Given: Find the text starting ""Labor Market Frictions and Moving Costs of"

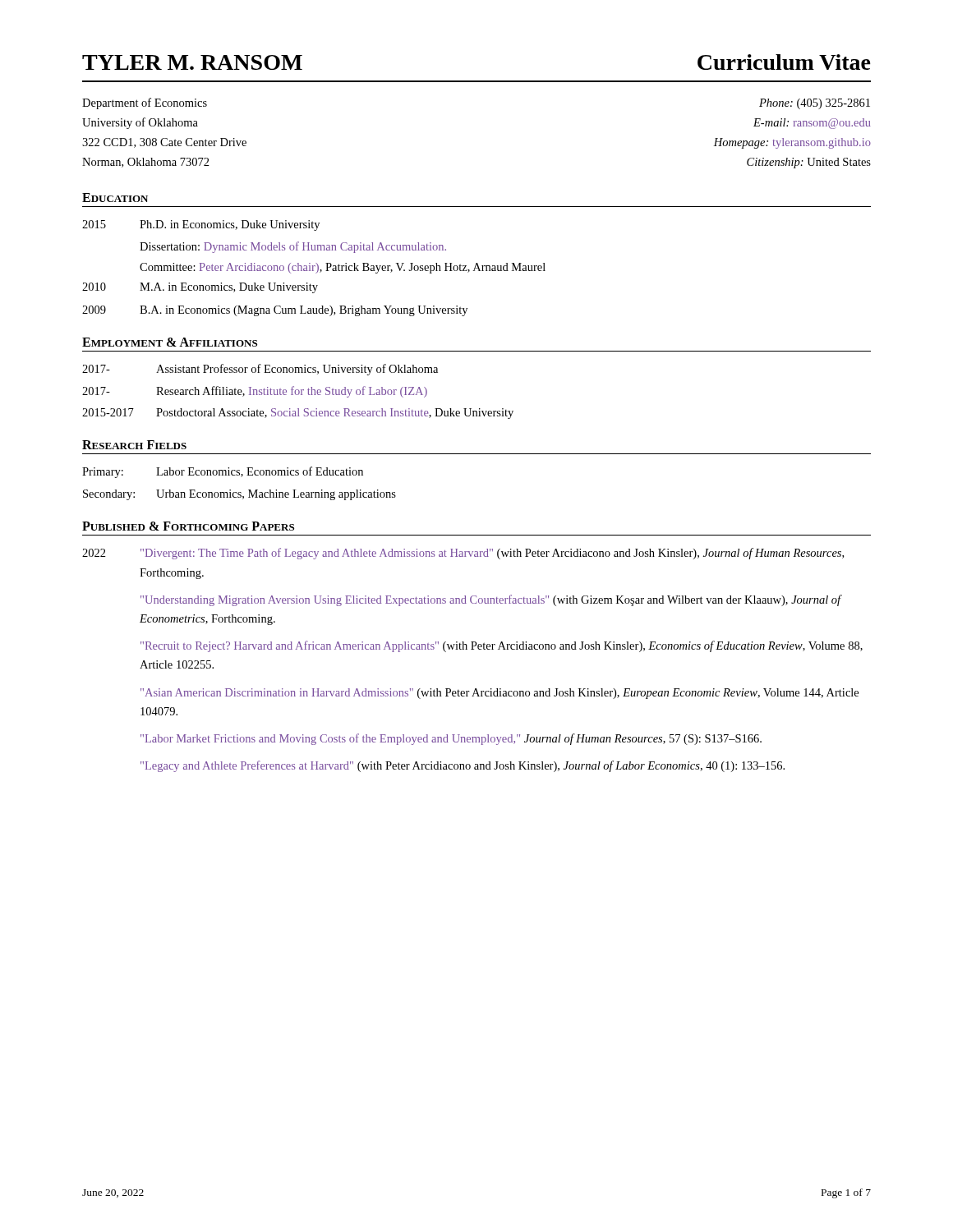Looking at the screenshot, I should (451, 738).
